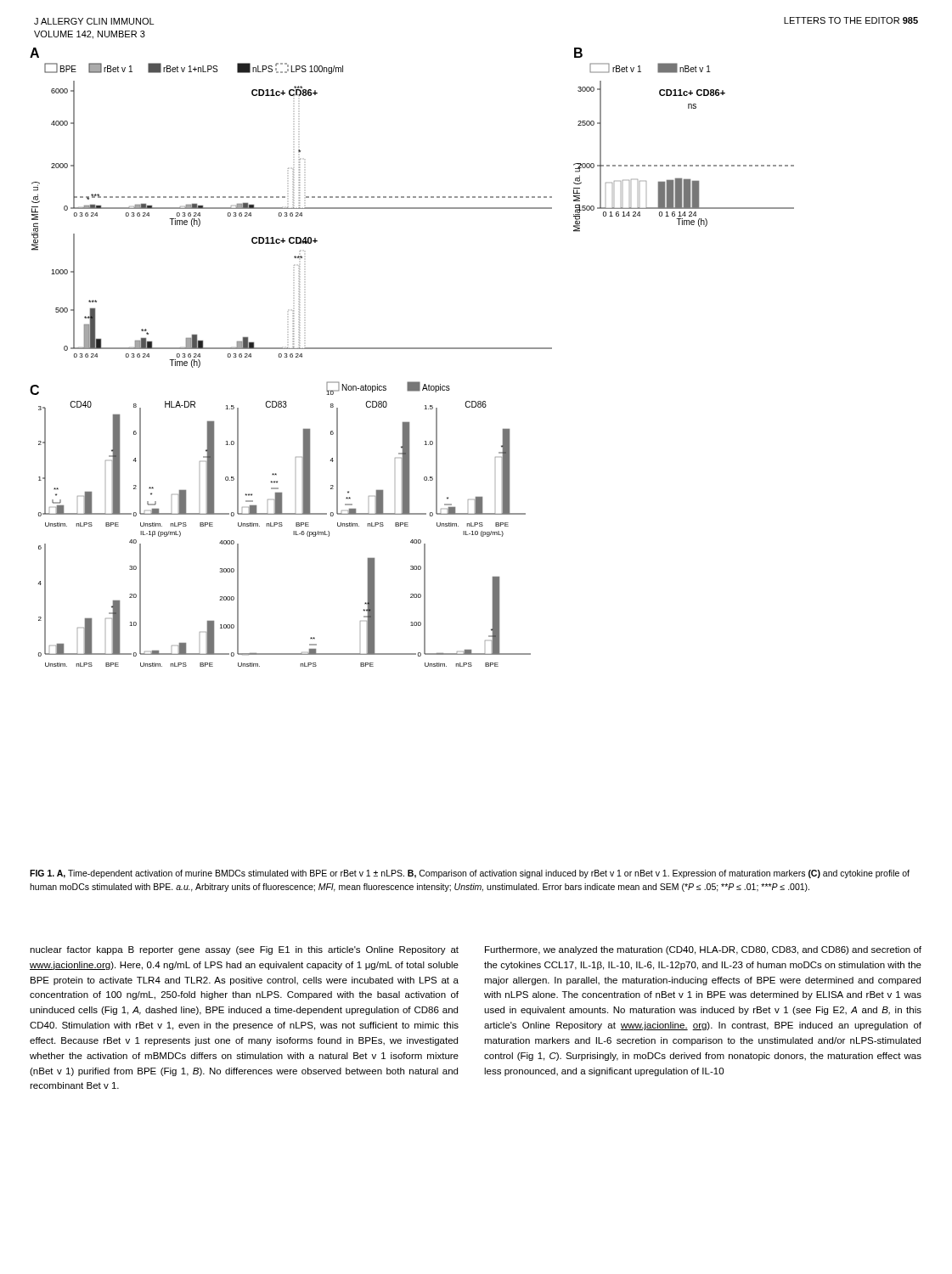Find the block on this page that starts "Furthermore, we analyzed the maturation"
Image resolution: width=952 pixels, height=1274 pixels.
pyautogui.click(x=703, y=1010)
